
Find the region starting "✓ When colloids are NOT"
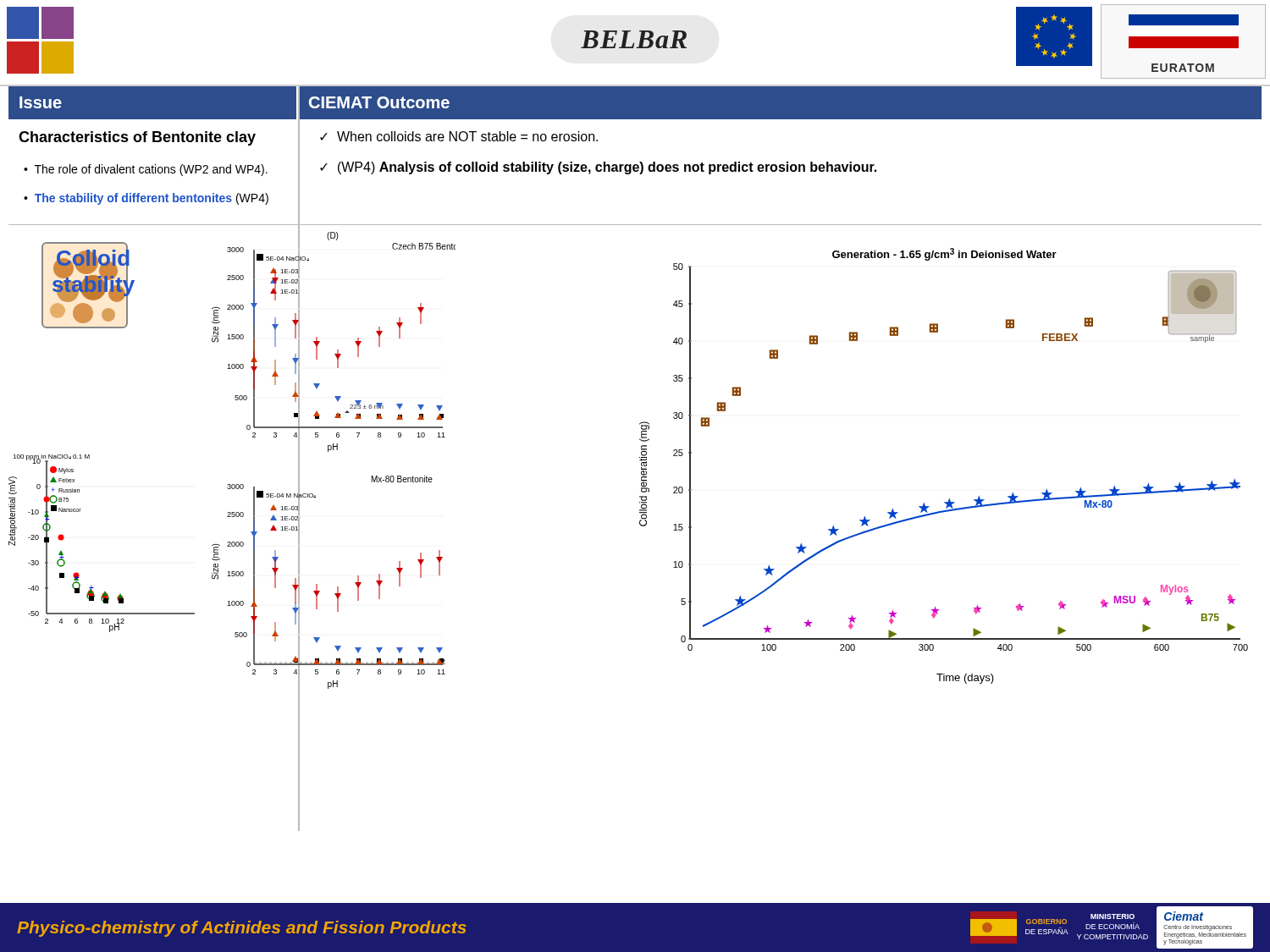[459, 137]
